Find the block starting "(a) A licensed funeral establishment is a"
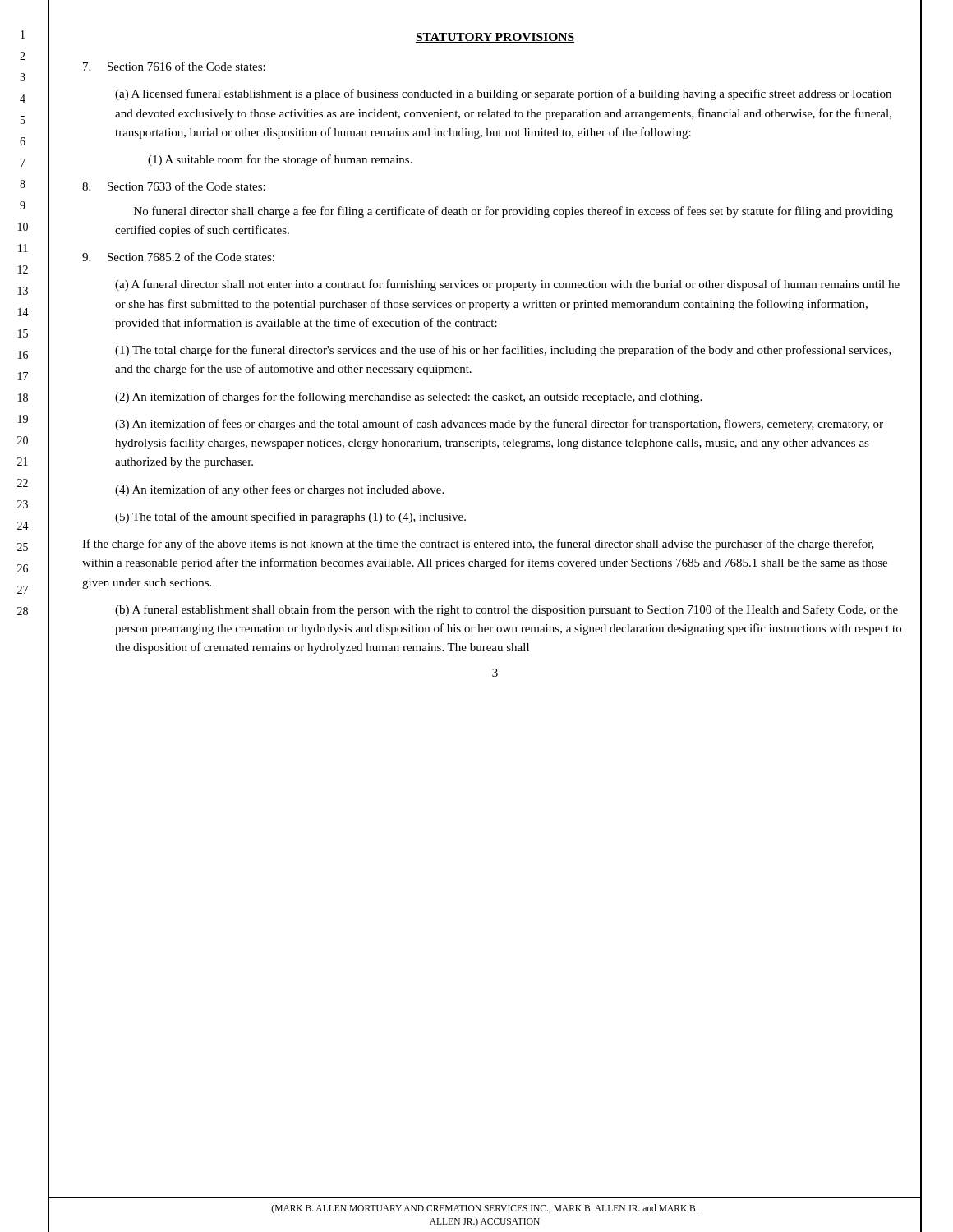Image resolution: width=953 pixels, height=1232 pixels. [x=504, y=113]
